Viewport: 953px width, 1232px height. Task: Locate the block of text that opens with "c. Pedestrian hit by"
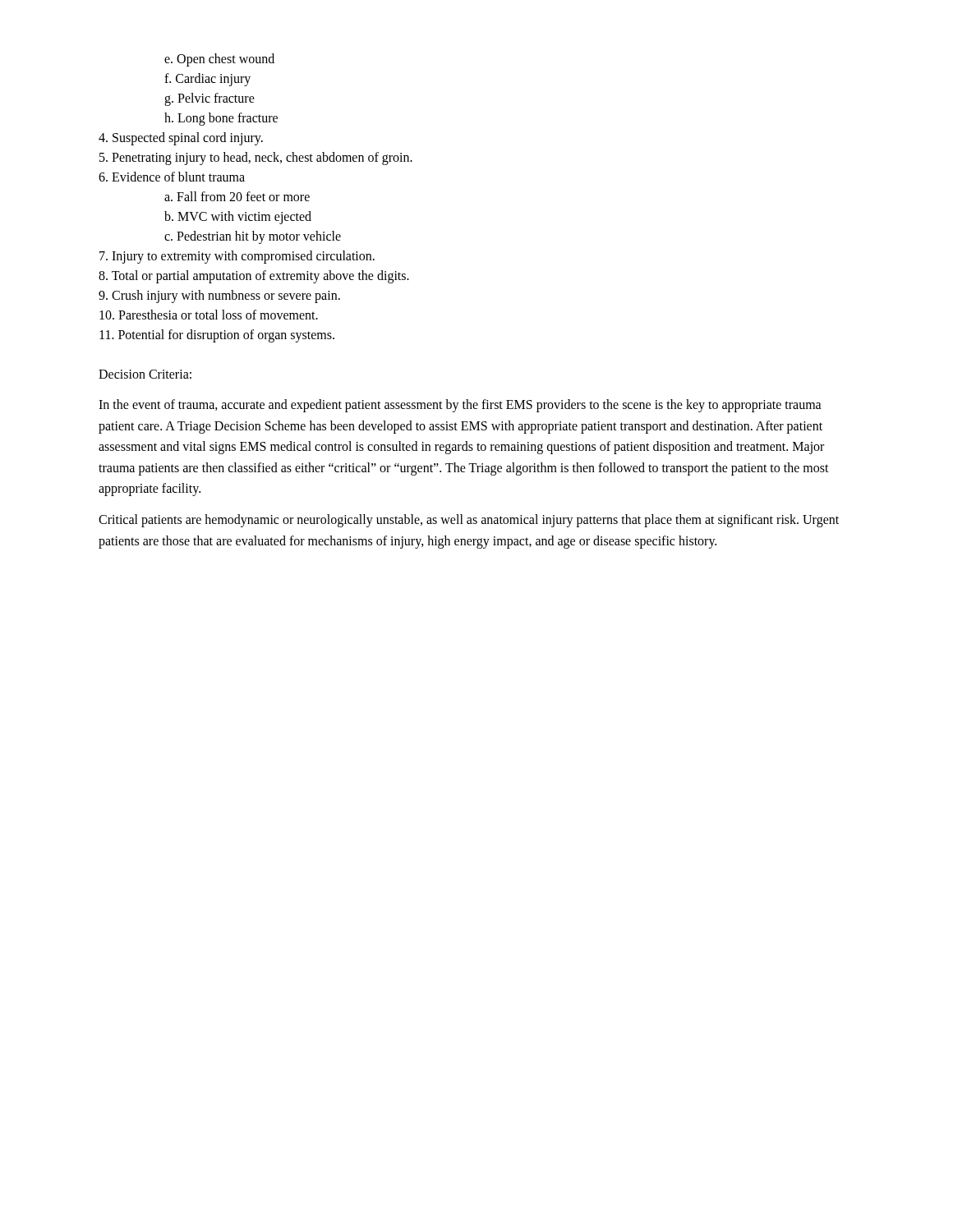point(253,236)
